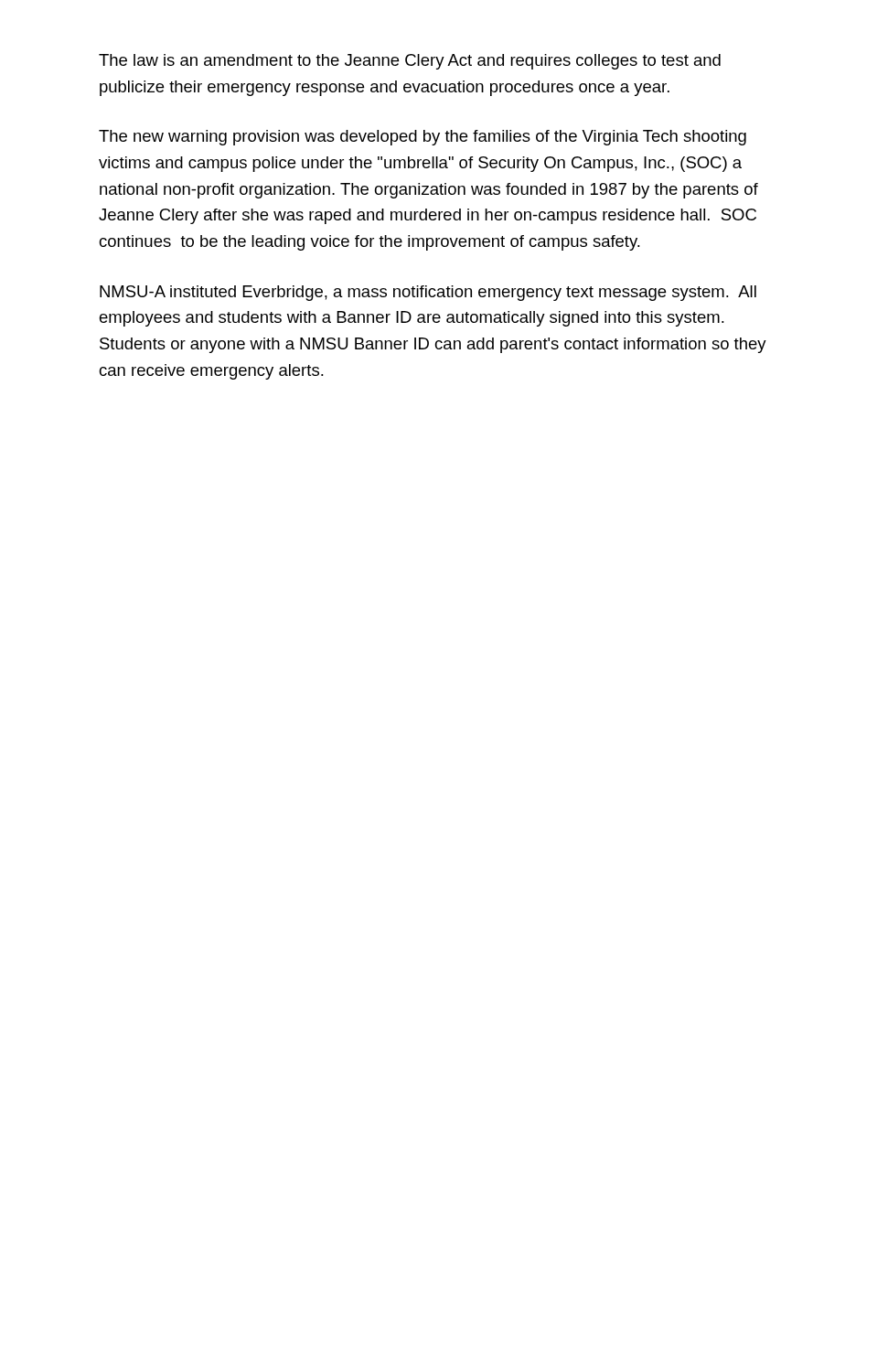This screenshot has height=1372, width=888.
Task: Select the text block that reads "NMSU-A instituted Everbridge, a"
Action: [432, 330]
